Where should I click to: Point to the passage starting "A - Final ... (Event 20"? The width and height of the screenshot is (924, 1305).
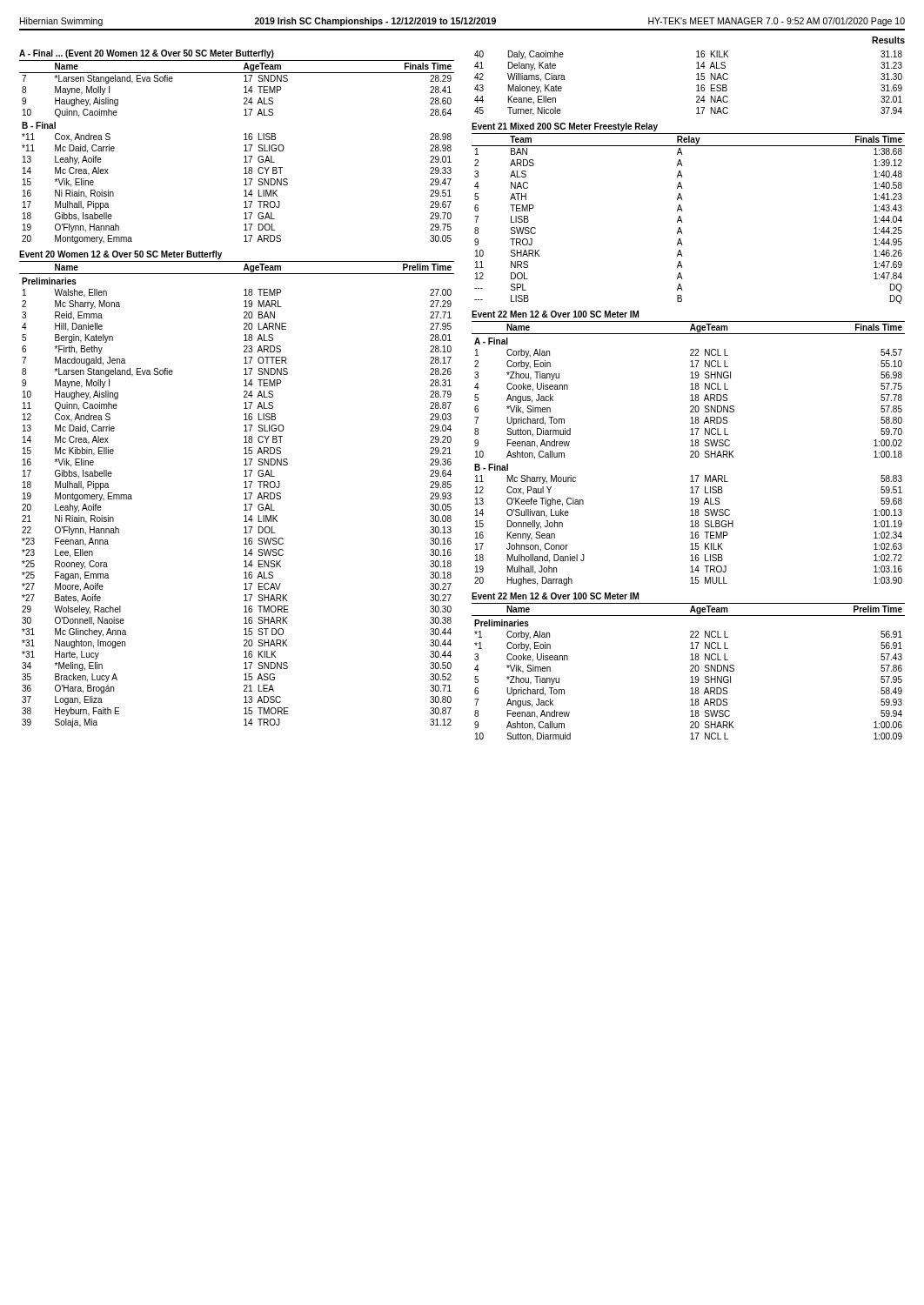pos(147,54)
